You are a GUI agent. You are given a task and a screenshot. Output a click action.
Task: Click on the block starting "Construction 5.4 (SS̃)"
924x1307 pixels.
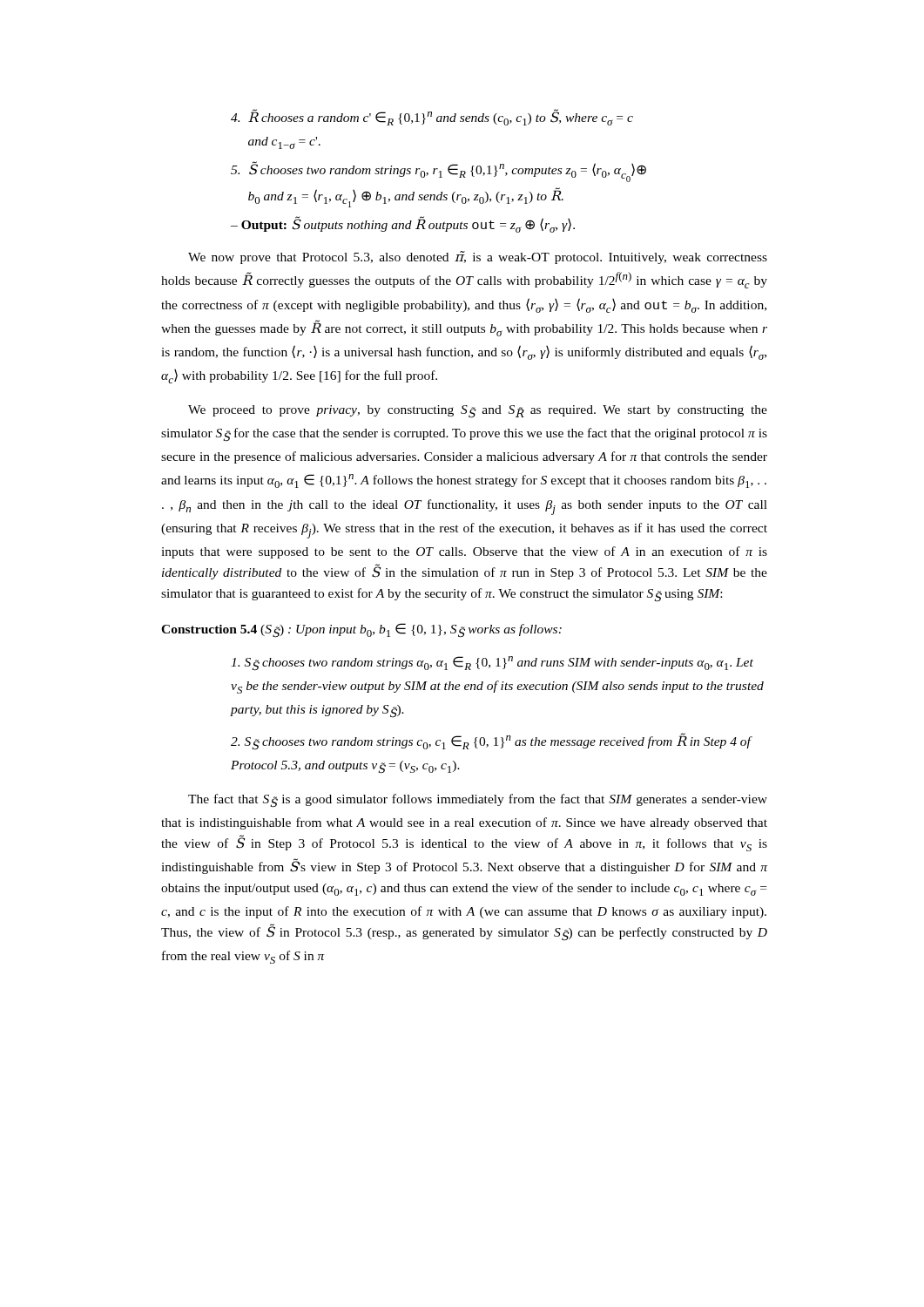(362, 630)
